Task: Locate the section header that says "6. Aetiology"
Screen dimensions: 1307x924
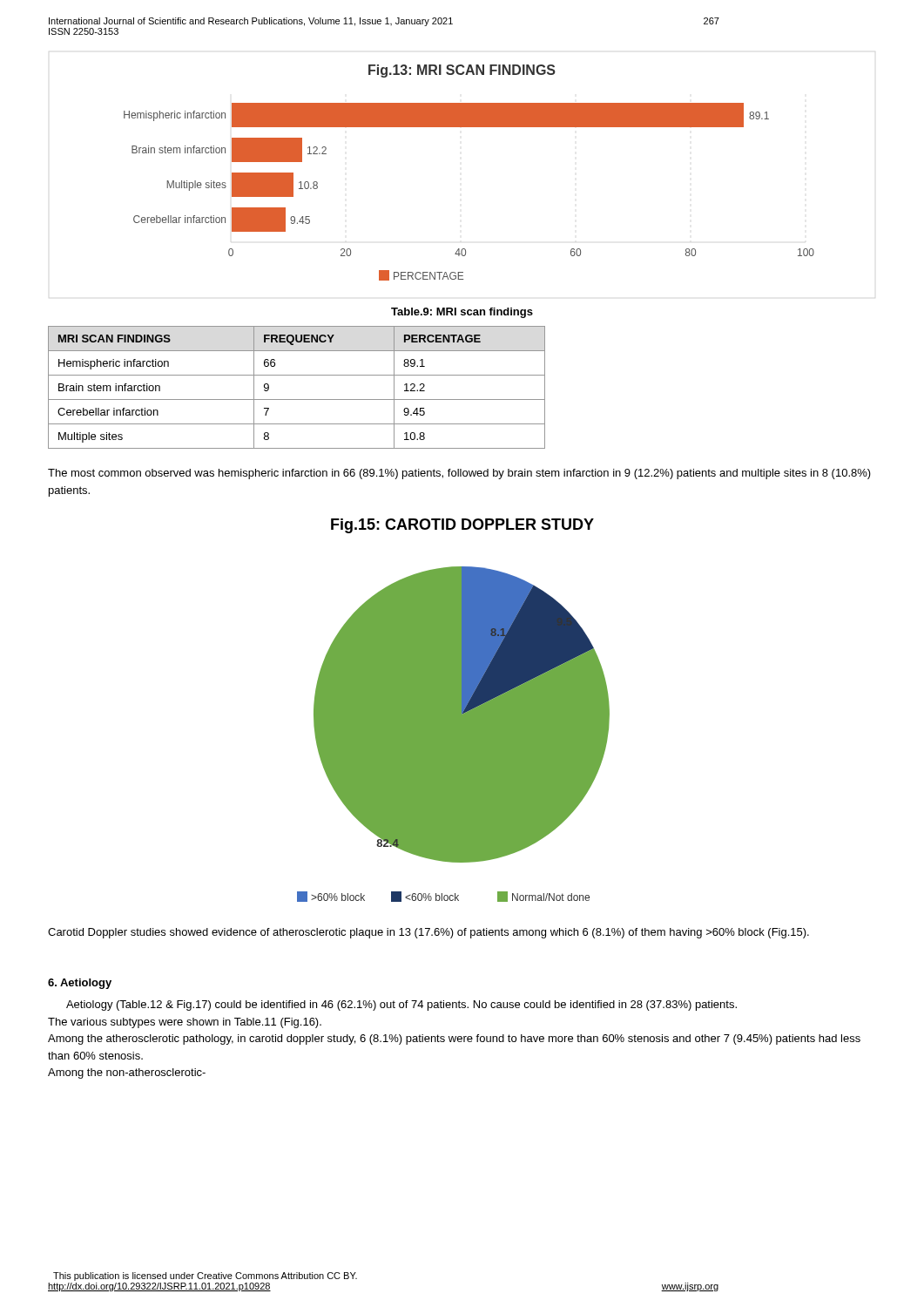Action: tap(80, 982)
